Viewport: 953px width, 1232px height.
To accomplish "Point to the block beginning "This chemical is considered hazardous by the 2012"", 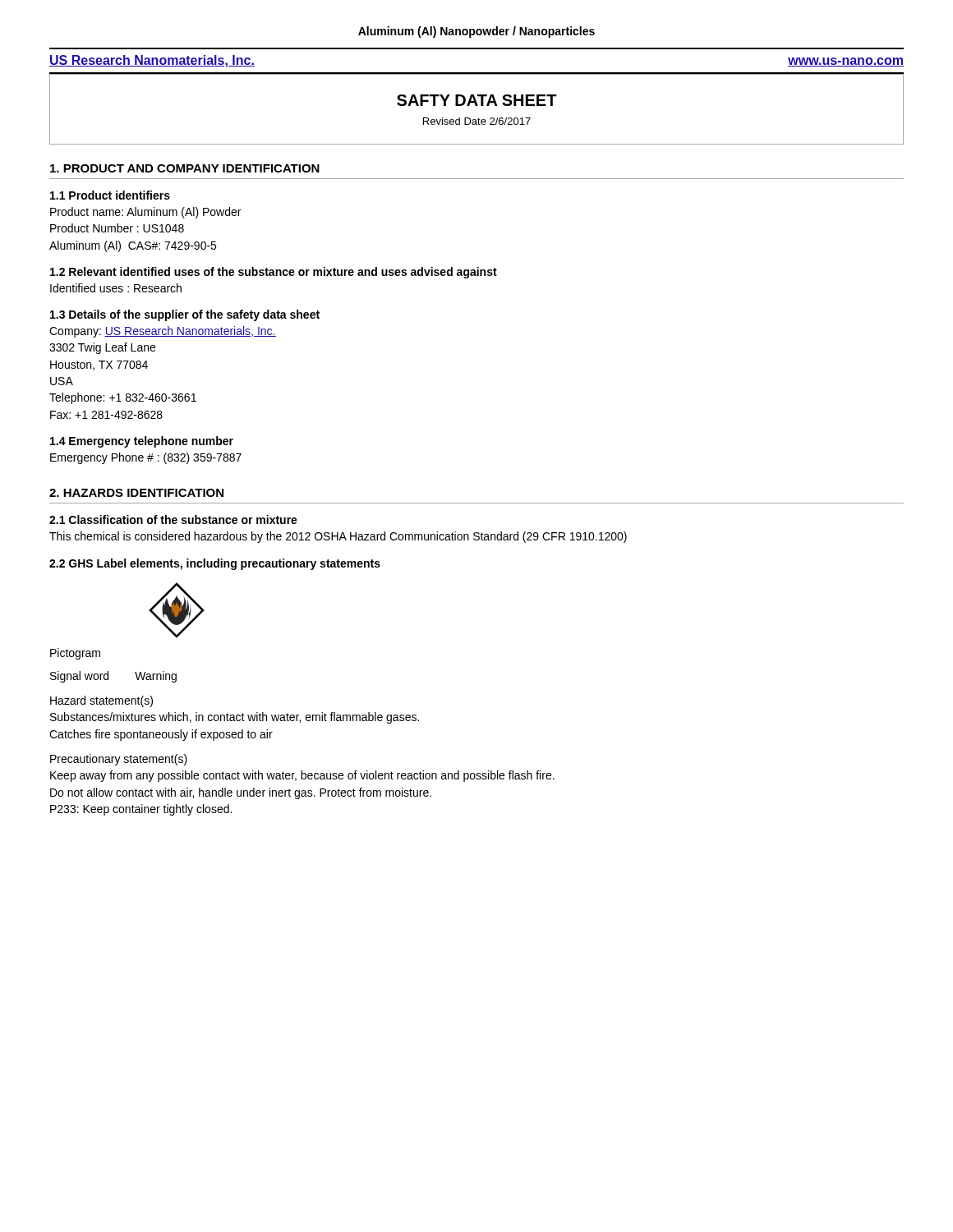I will (338, 537).
